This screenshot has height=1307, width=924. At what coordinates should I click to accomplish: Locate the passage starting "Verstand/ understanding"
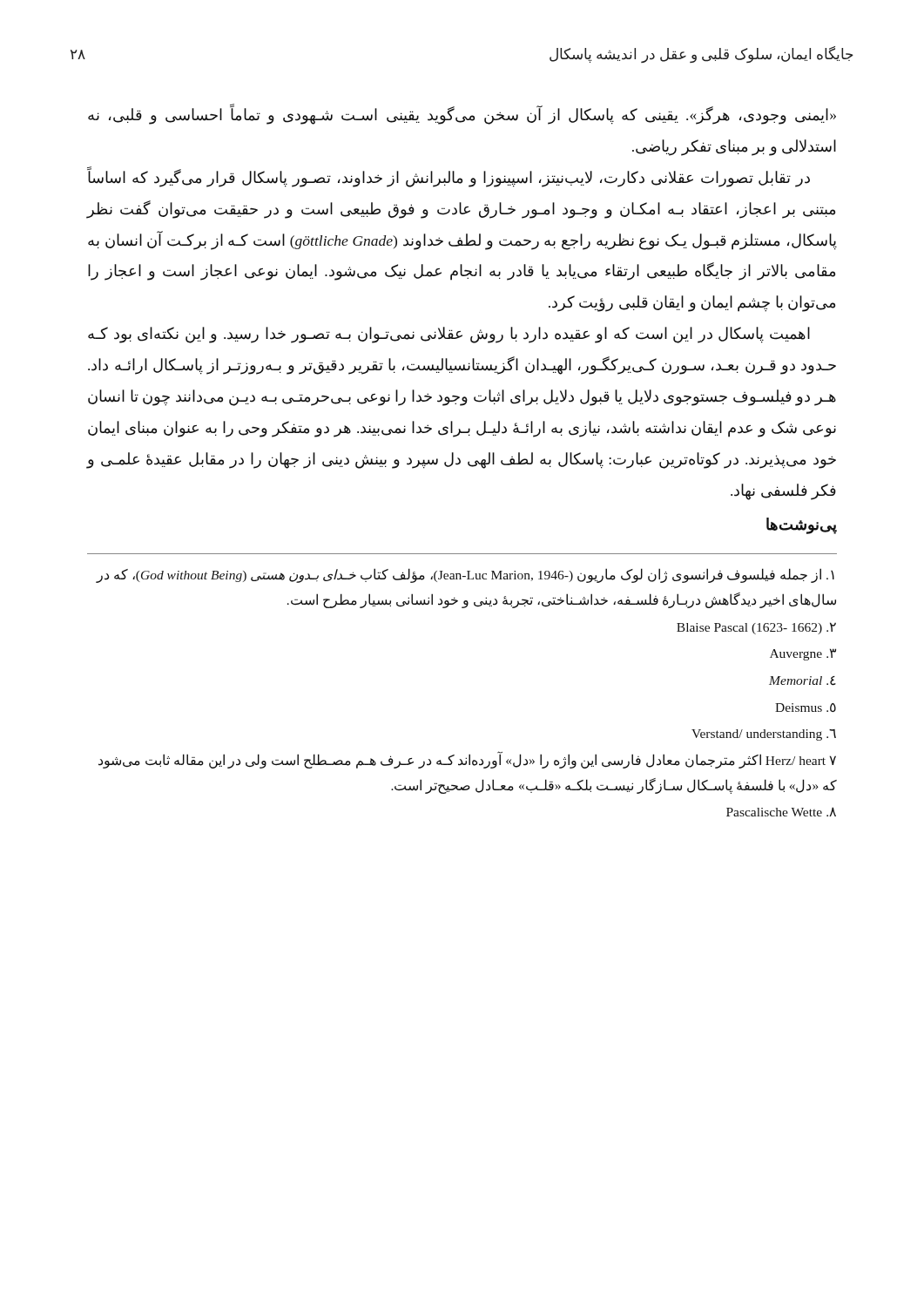[764, 734]
